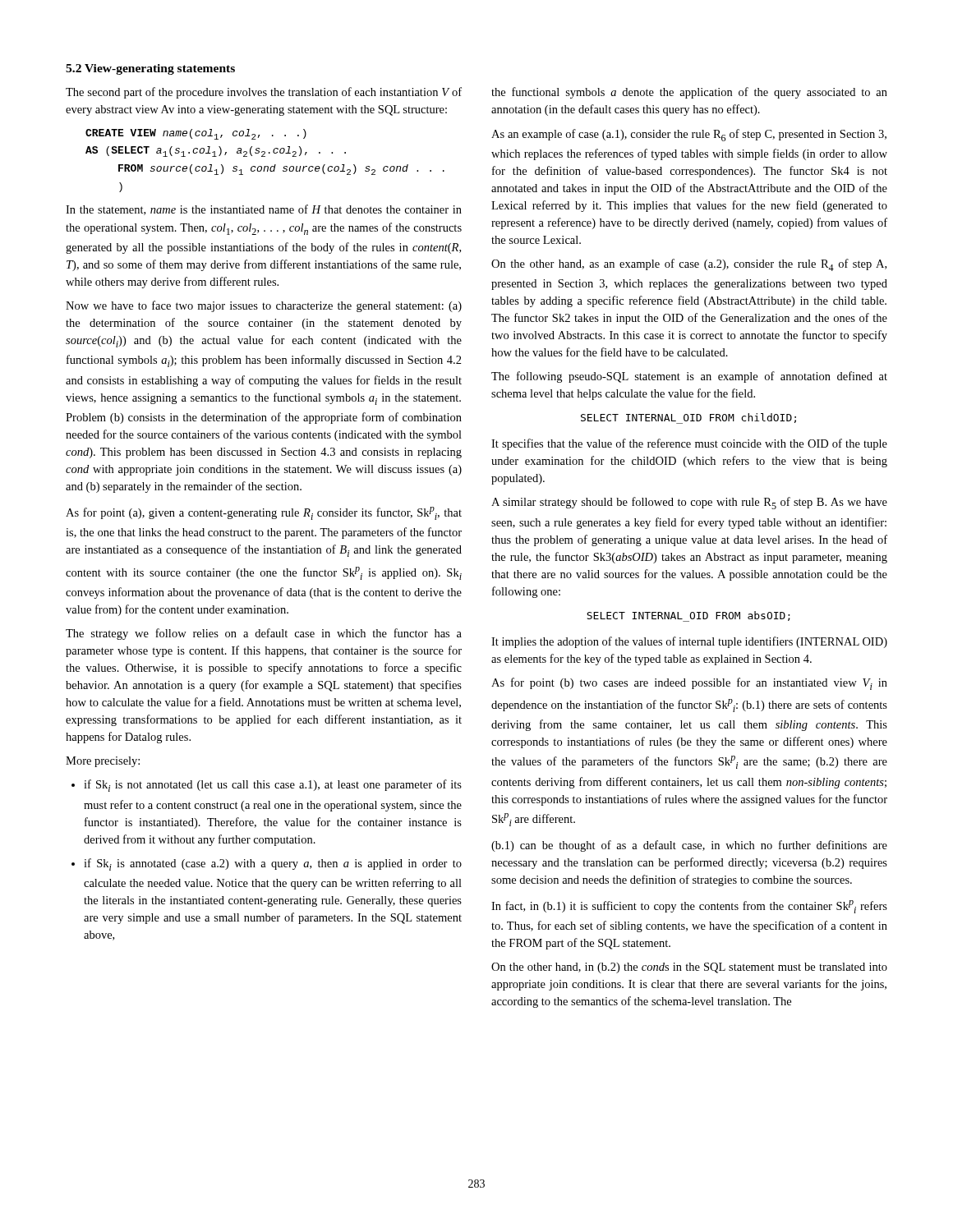Find the block on this page that starts "if Ski is annotated (case"
Image resolution: width=953 pixels, height=1232 pixels.
tap(273, 899)
